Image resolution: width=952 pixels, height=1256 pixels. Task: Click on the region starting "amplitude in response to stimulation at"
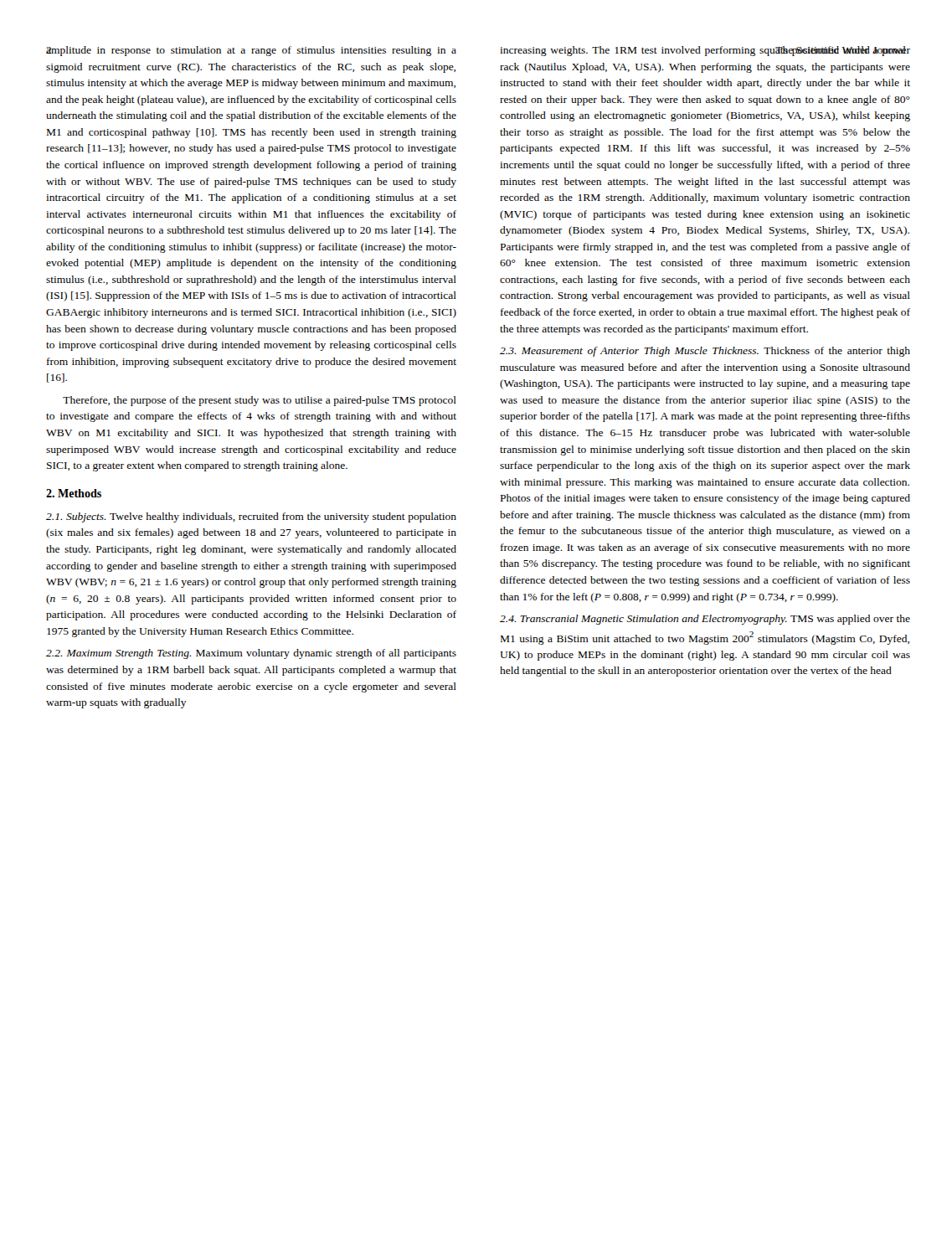point(251,214)
